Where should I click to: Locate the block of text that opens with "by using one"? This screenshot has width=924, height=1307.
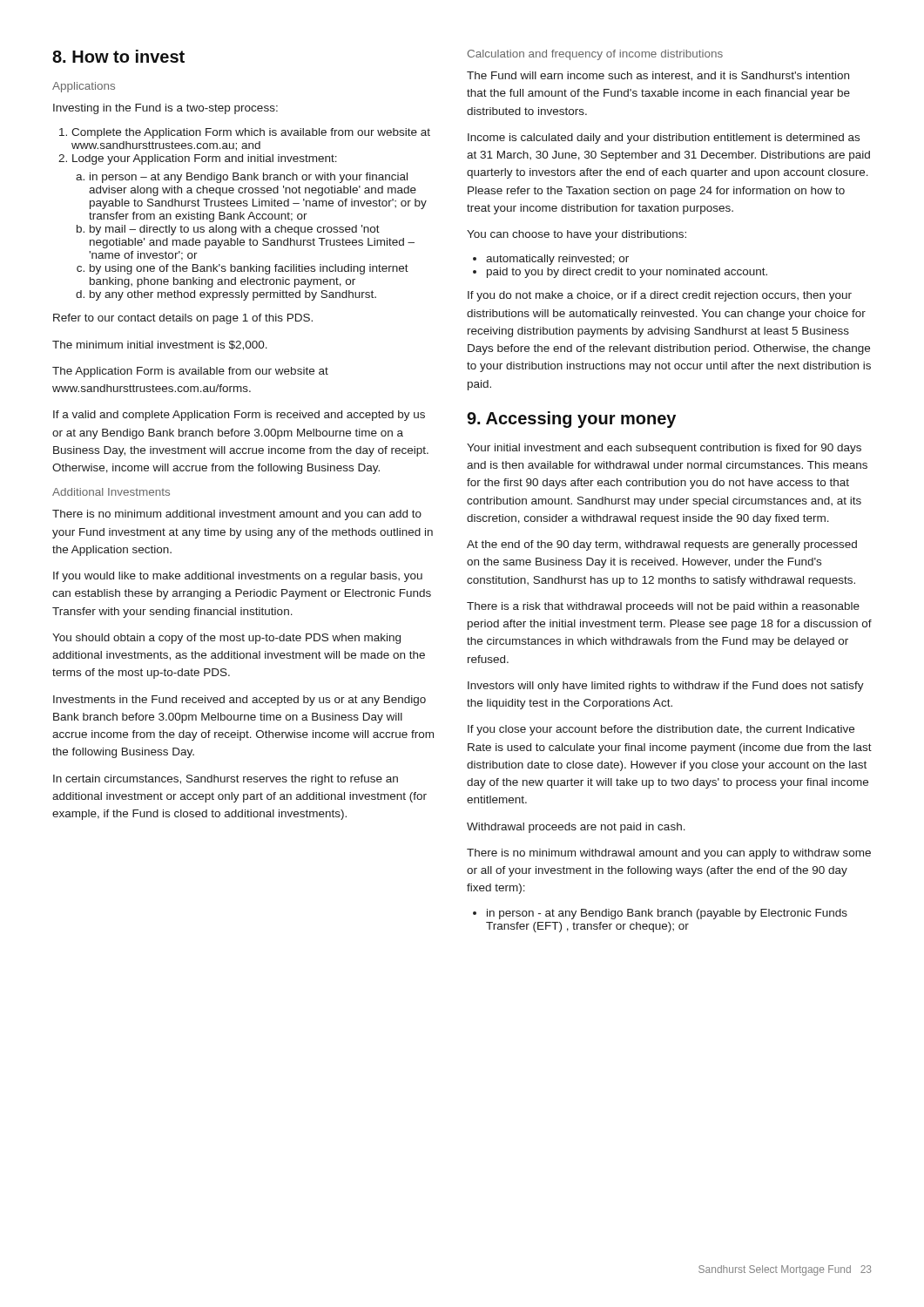tap(262, 275)
